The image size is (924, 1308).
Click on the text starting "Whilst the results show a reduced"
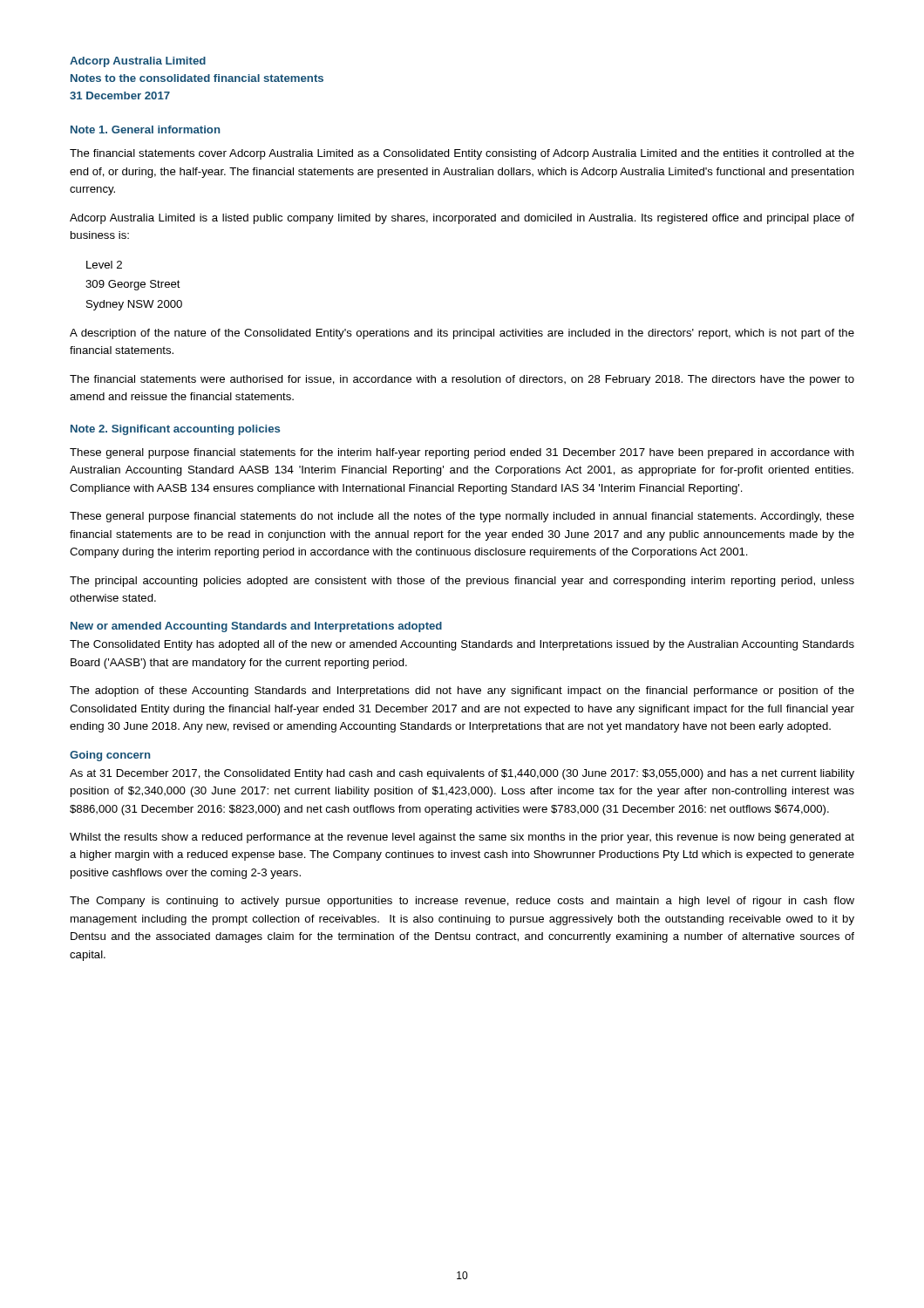click(462, 855)
